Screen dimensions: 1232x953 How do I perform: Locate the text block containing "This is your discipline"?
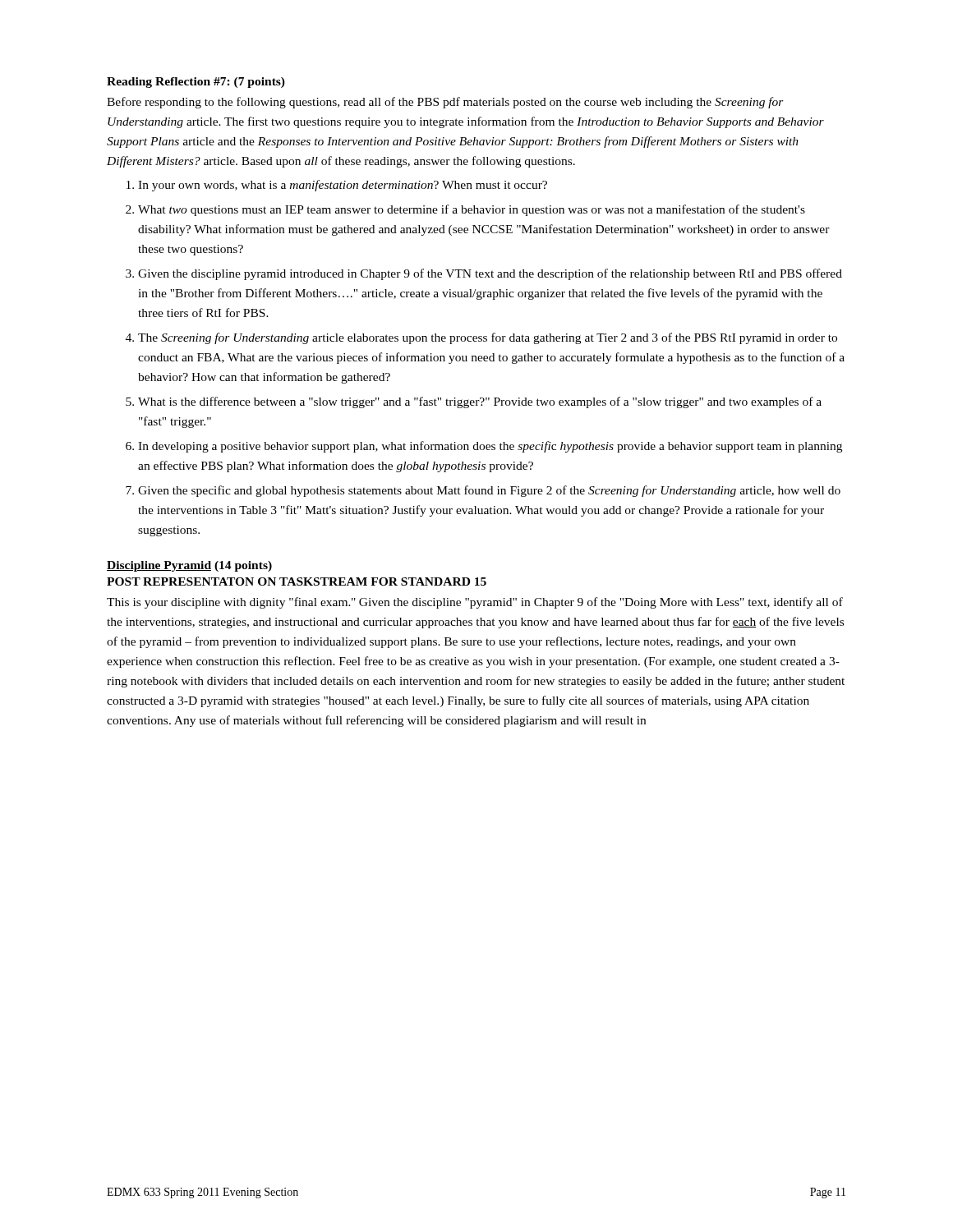[476, 661]
